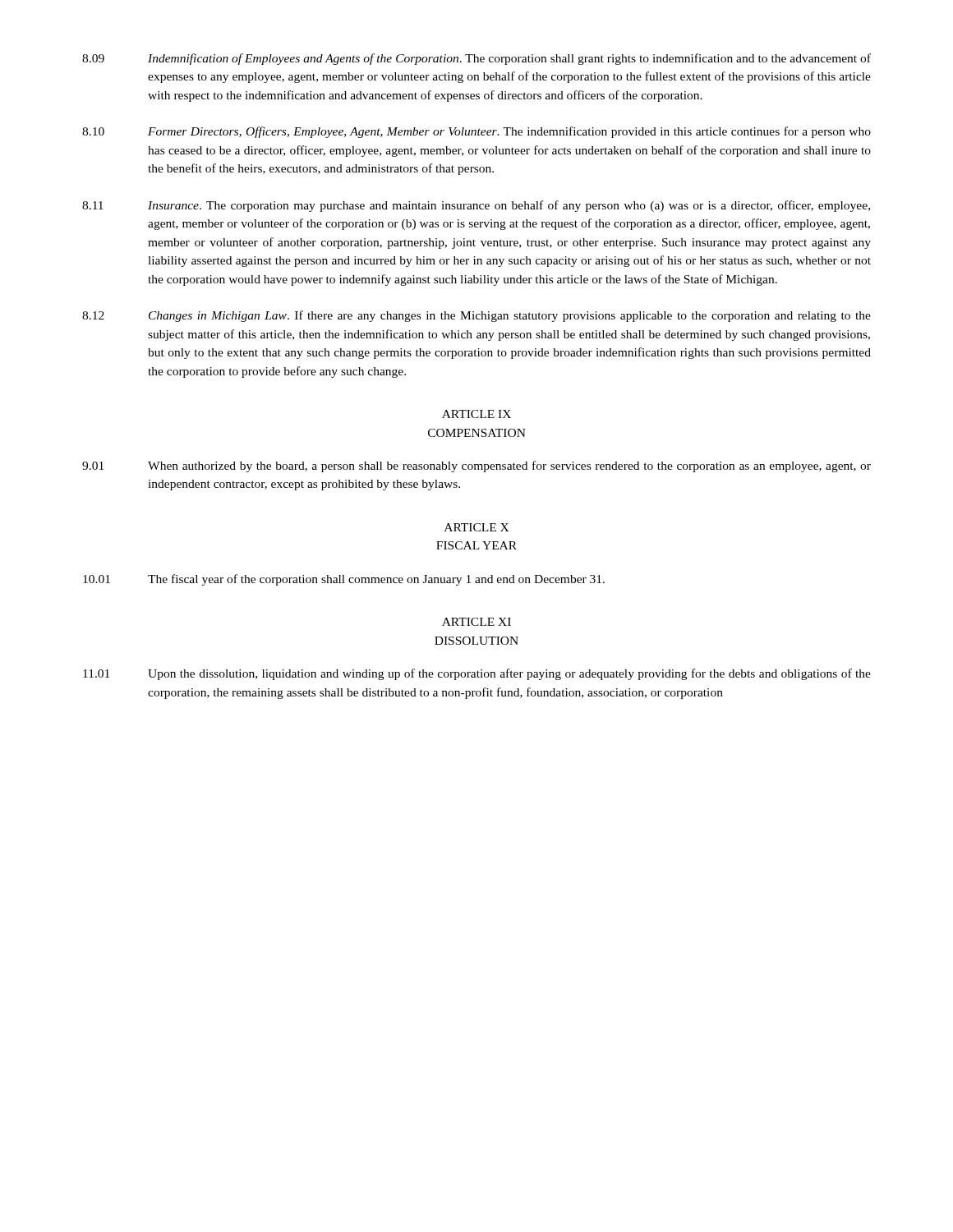Click on the list item that reads "10.01 The fiscal year of the corporation"

click(x=476, y=579)
